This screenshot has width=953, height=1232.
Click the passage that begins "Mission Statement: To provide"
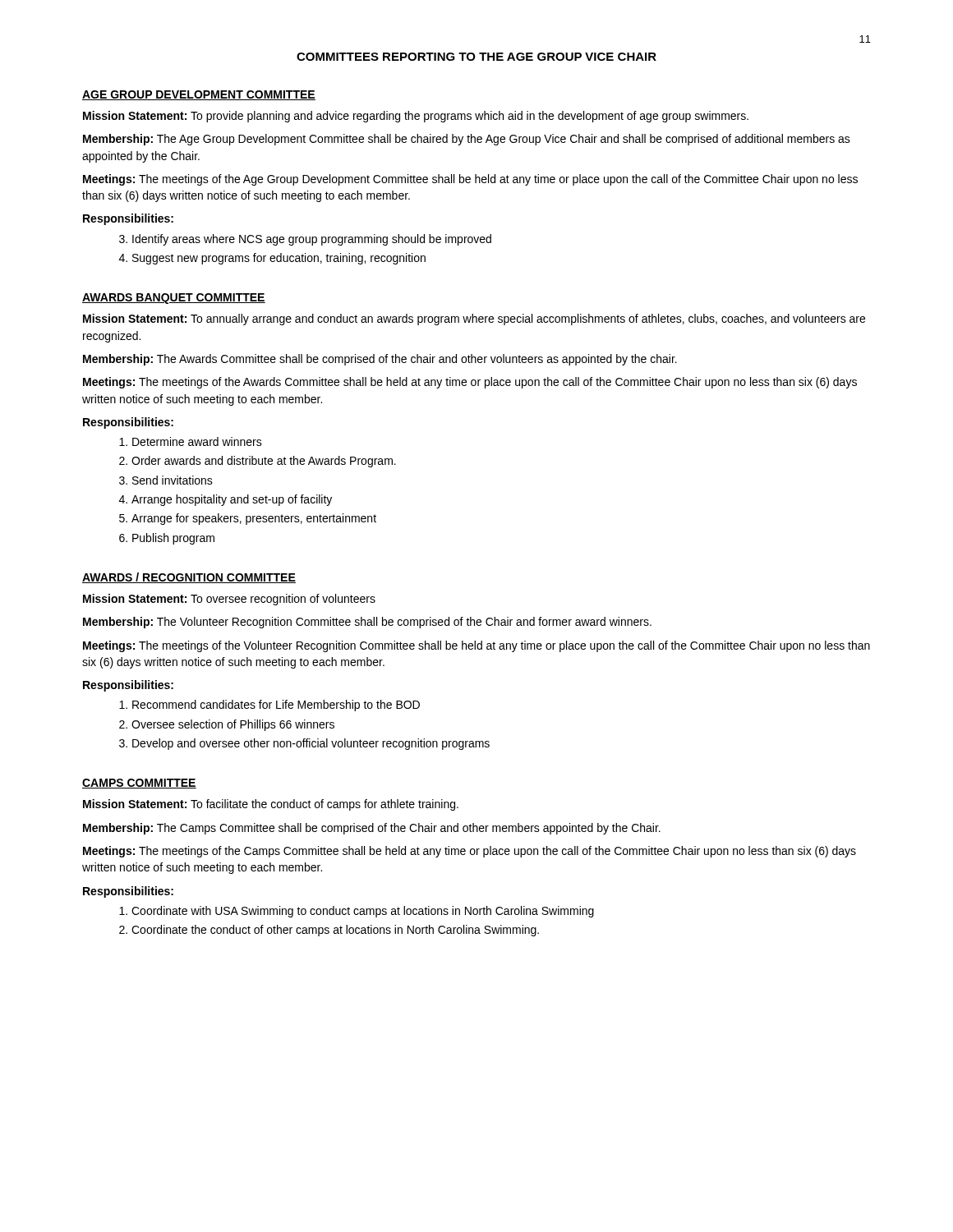pos(416,116)
